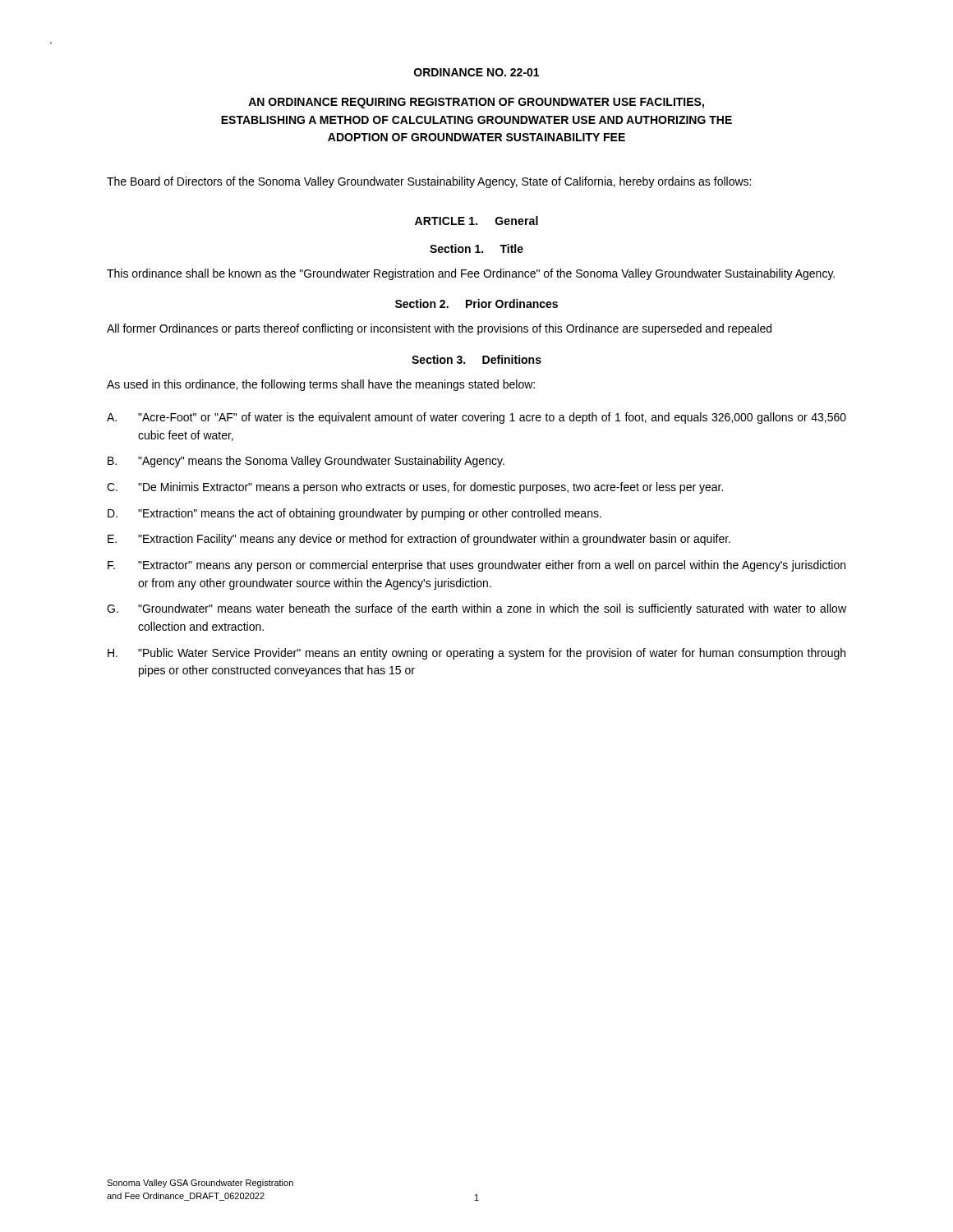Image resolution: width=953 pixels, height=1232 pixels.
Task: Select the text starting "C. "De Minimis"
Action: click(x=476, y=488)
